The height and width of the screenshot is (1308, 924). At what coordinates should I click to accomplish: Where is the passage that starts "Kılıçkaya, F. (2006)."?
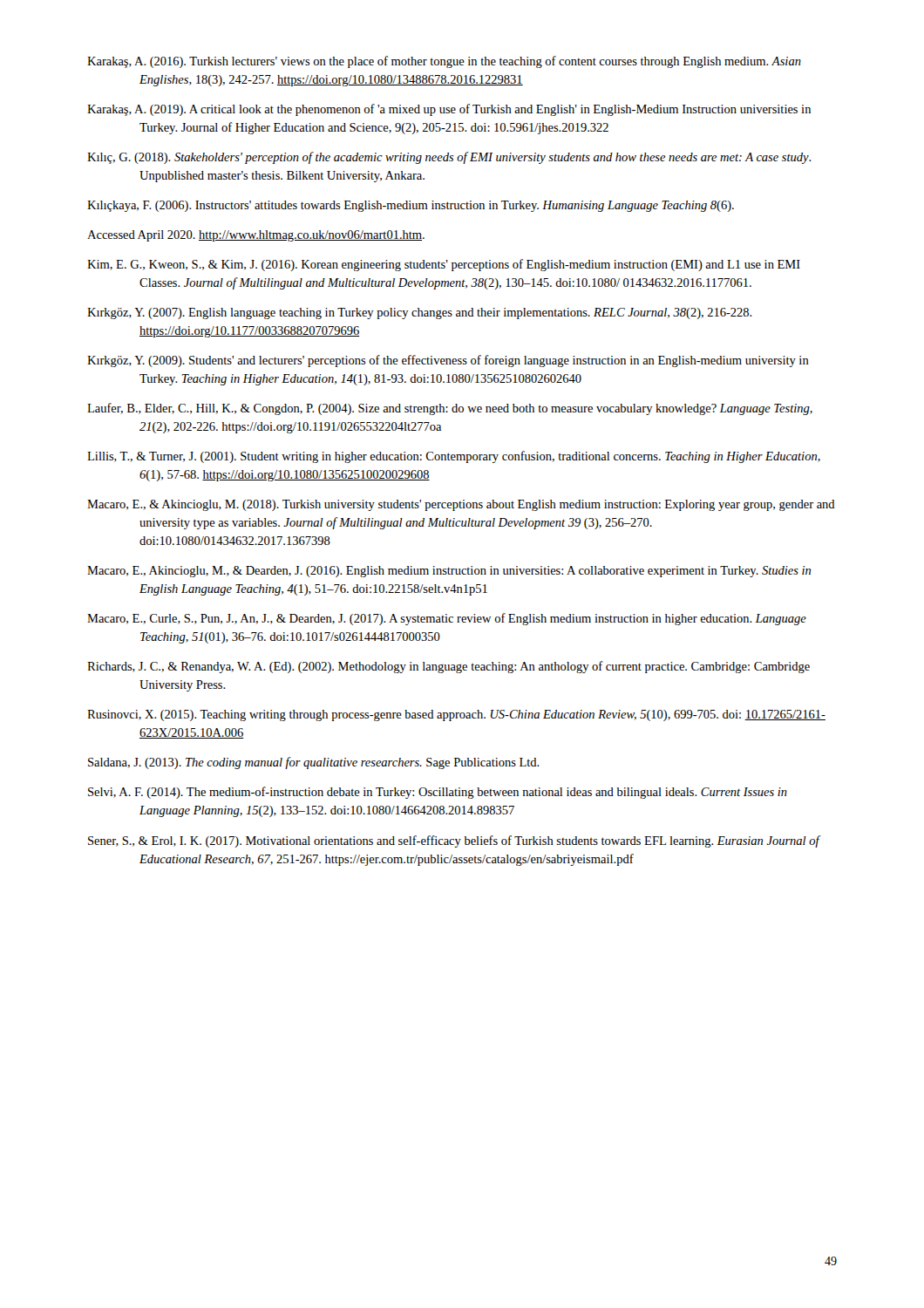click(x=411, y=205)
